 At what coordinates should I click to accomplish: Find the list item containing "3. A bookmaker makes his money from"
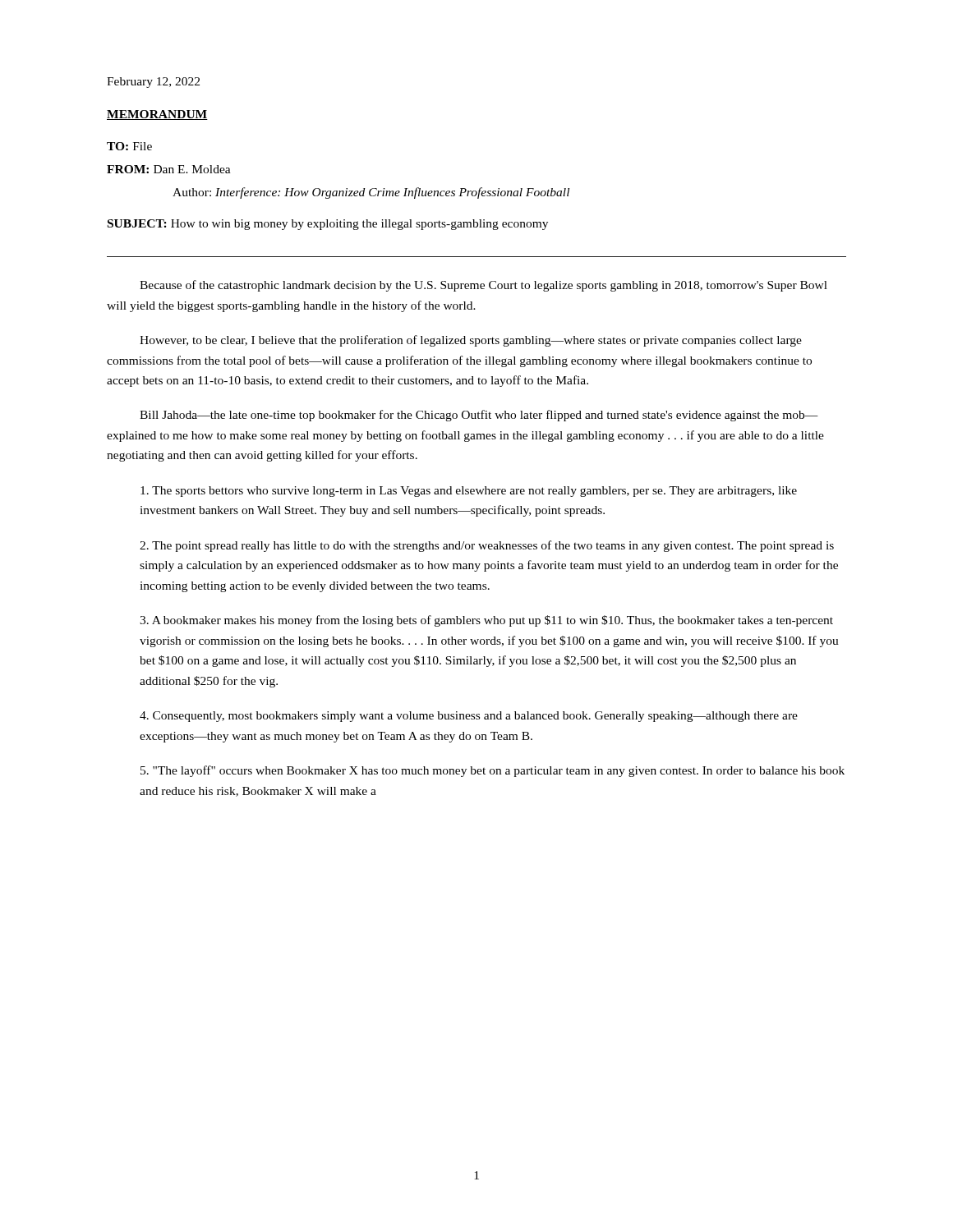[x=489, y=650]
